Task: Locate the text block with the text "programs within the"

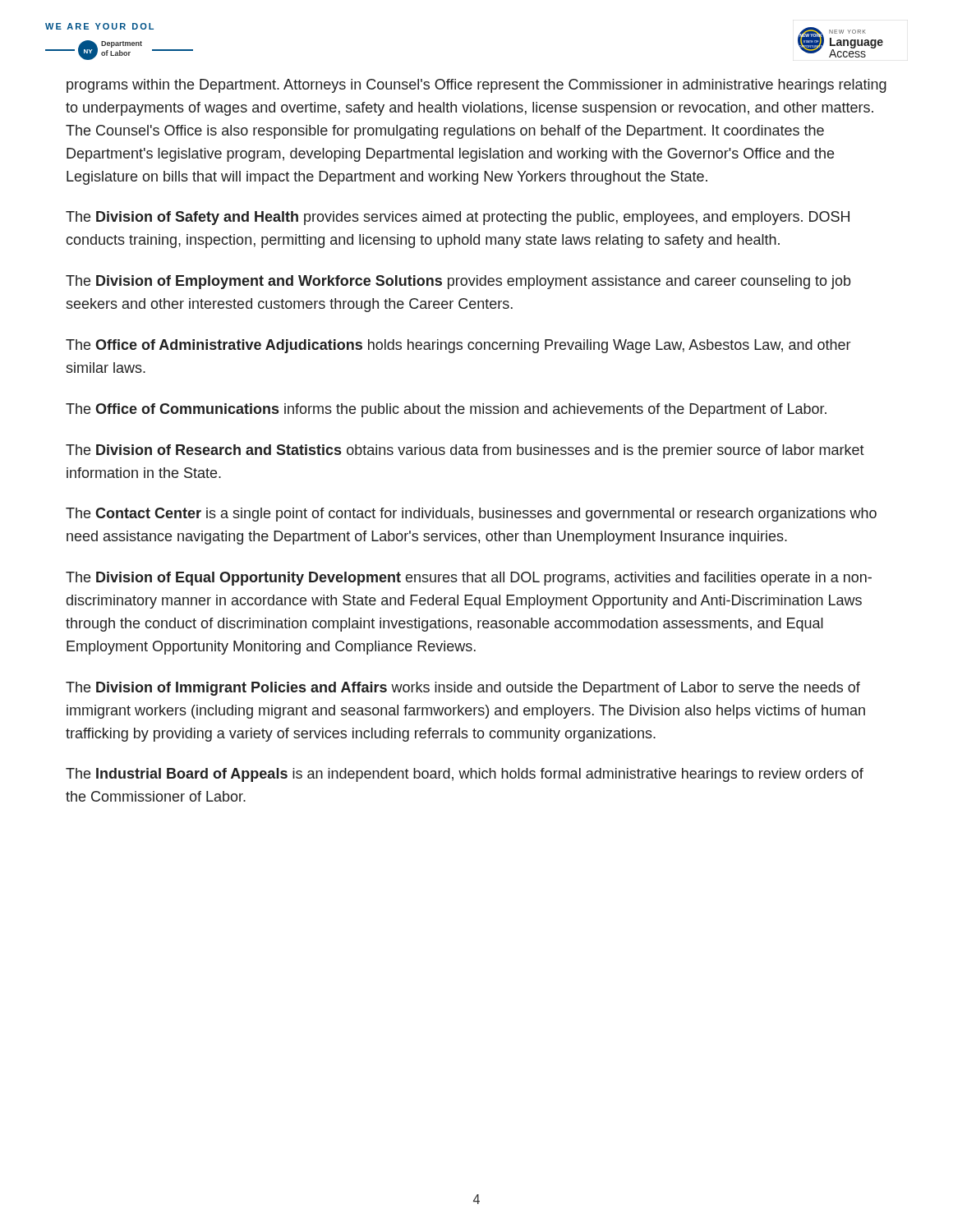Action: click(476, 131)
